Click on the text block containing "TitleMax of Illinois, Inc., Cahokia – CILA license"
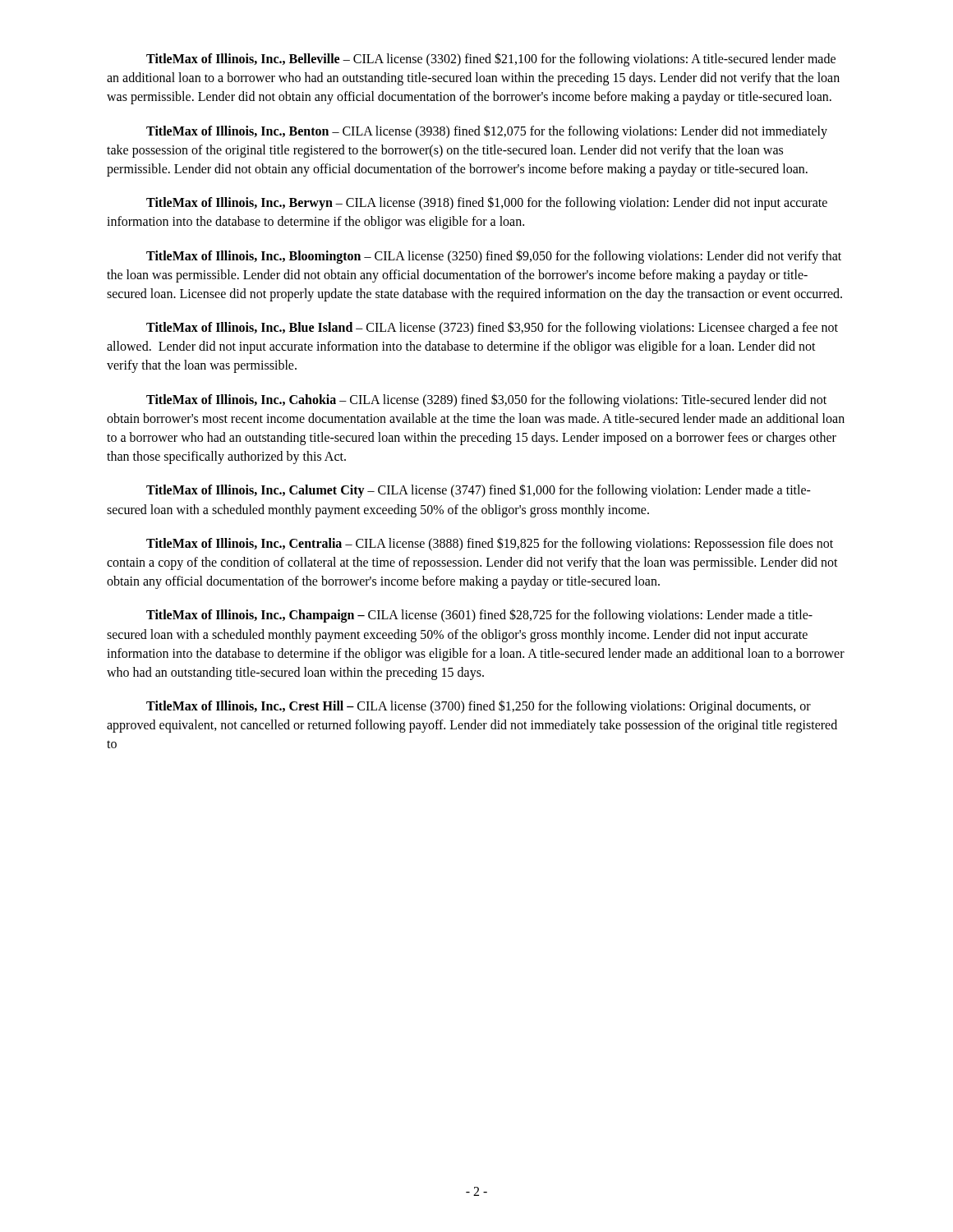The height and width of the screenshot is (1232, 953). tap(476, 428)
